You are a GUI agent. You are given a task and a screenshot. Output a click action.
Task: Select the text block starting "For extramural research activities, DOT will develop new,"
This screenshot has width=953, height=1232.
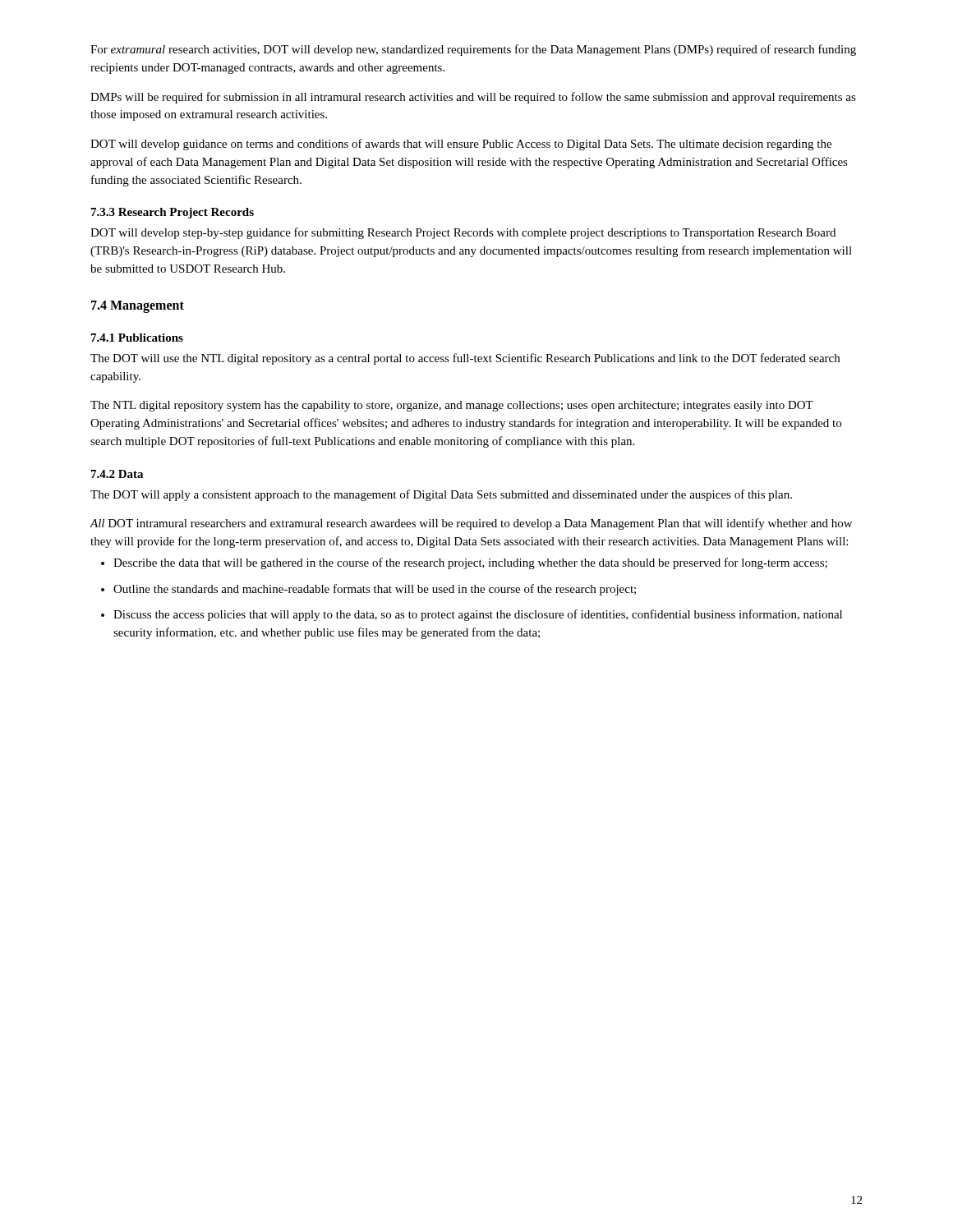[476, 59]
